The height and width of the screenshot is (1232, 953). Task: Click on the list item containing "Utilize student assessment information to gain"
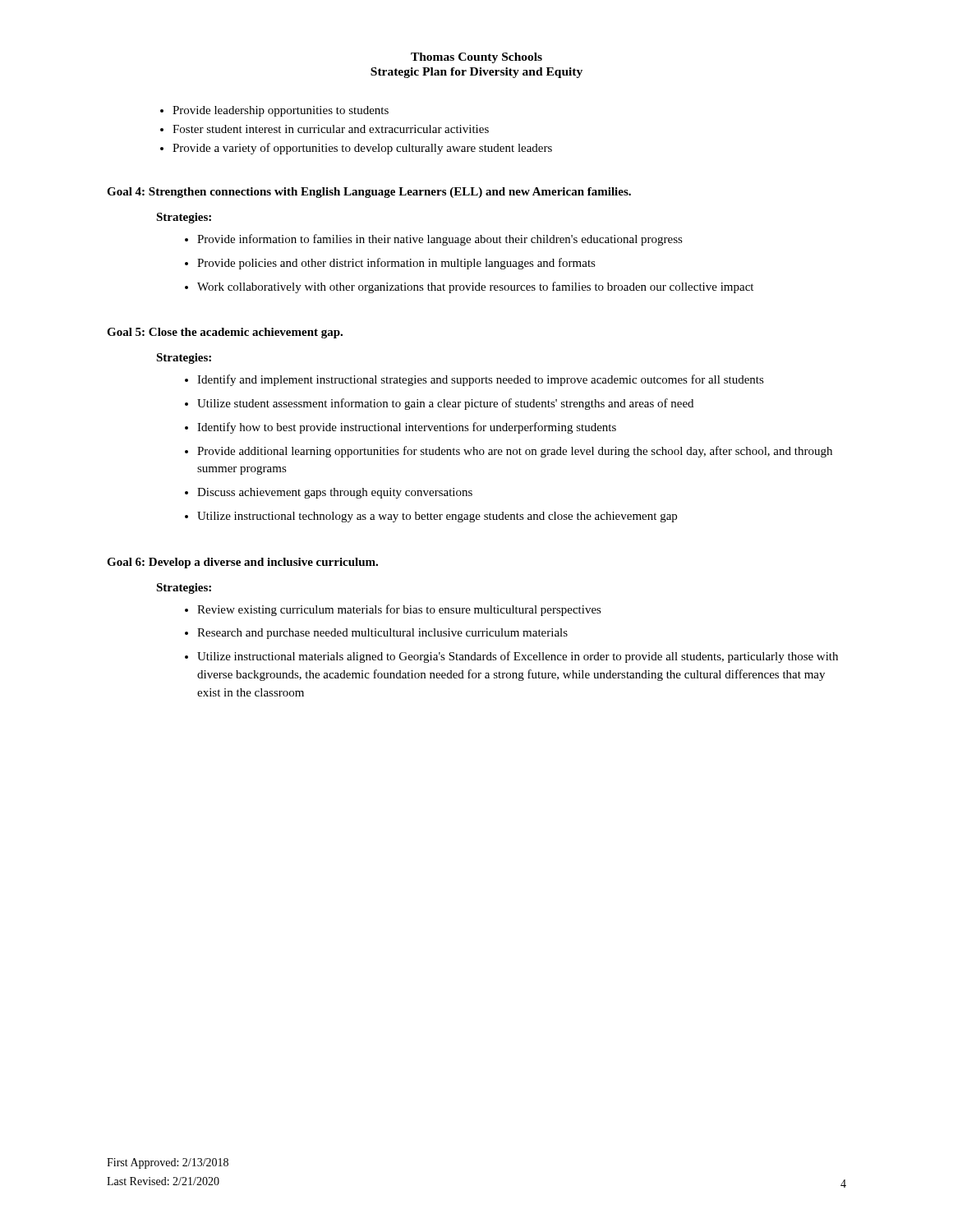click(446, 403)
